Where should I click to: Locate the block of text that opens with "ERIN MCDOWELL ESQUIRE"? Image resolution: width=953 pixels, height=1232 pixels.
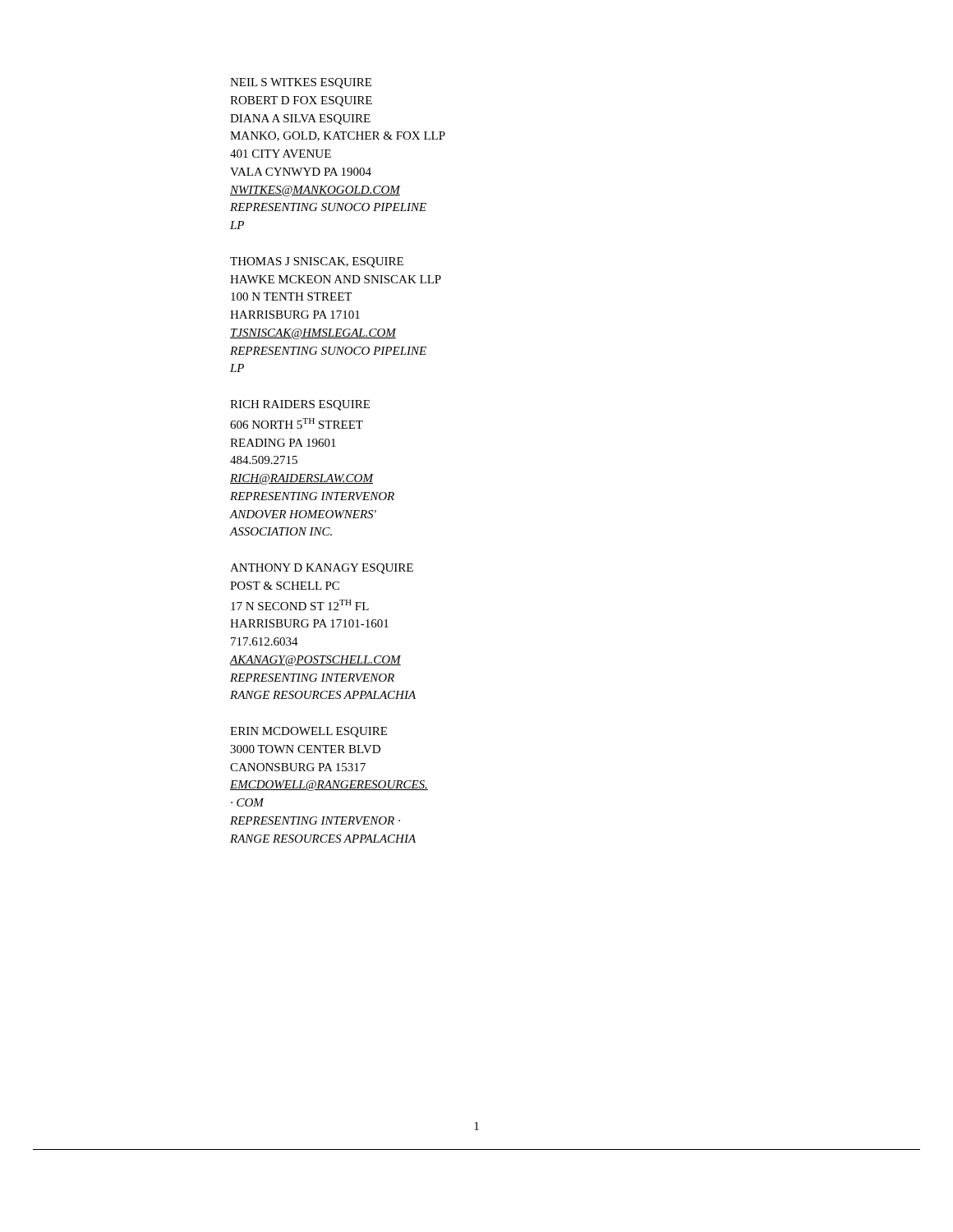coord(308,732)
